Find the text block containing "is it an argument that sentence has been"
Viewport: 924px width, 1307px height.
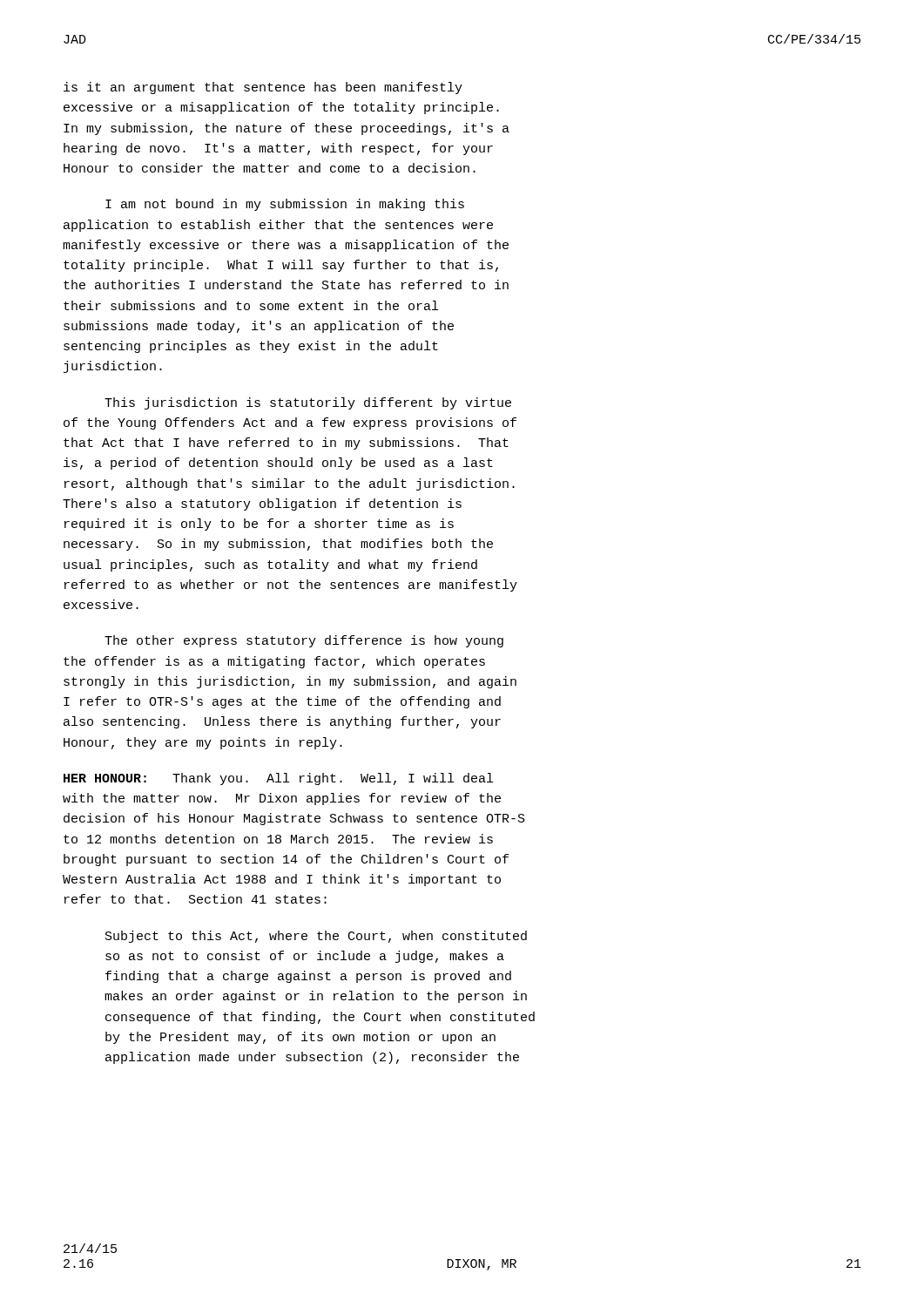point(286,129)
